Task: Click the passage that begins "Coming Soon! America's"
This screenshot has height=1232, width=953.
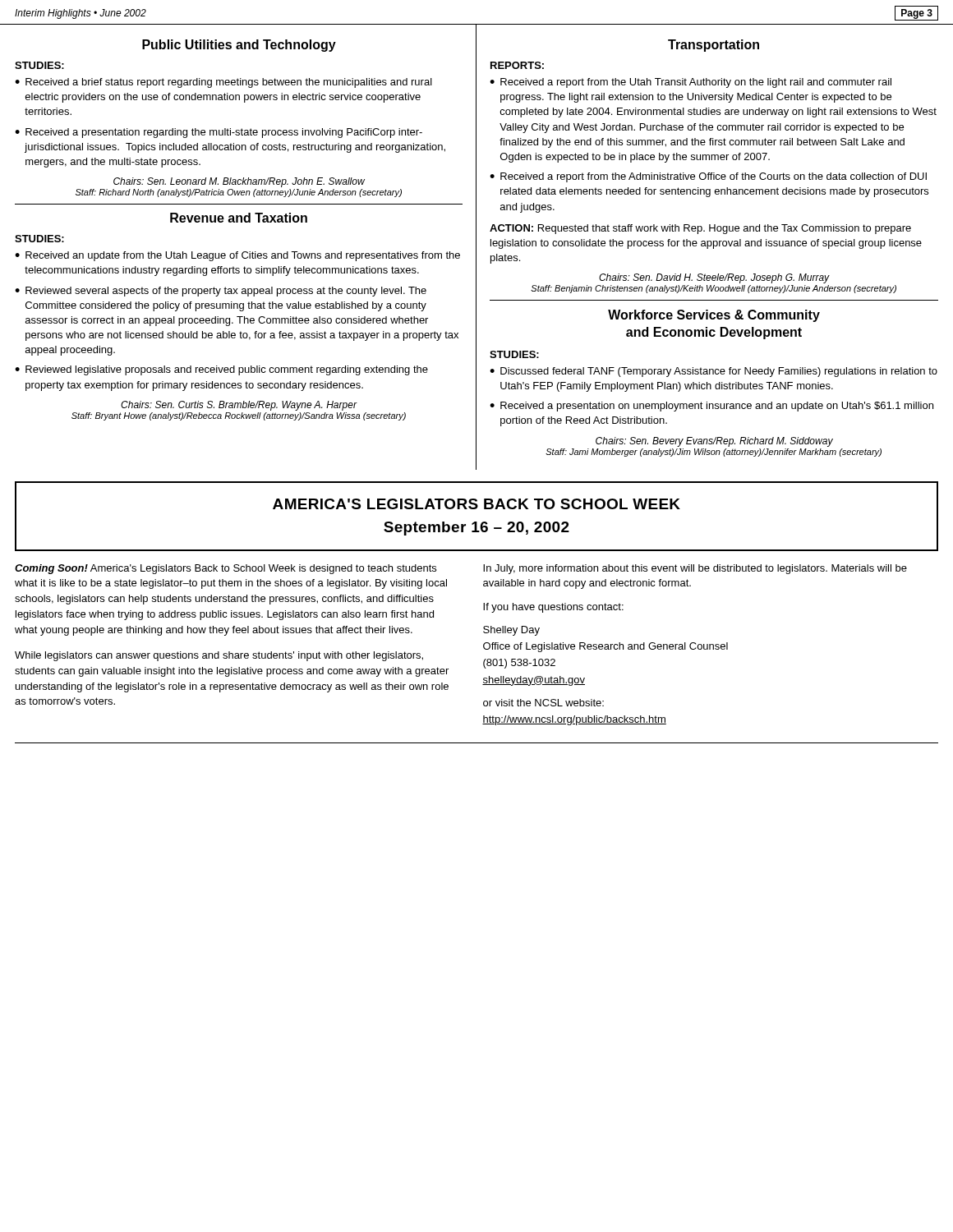Action: [231, 599]
